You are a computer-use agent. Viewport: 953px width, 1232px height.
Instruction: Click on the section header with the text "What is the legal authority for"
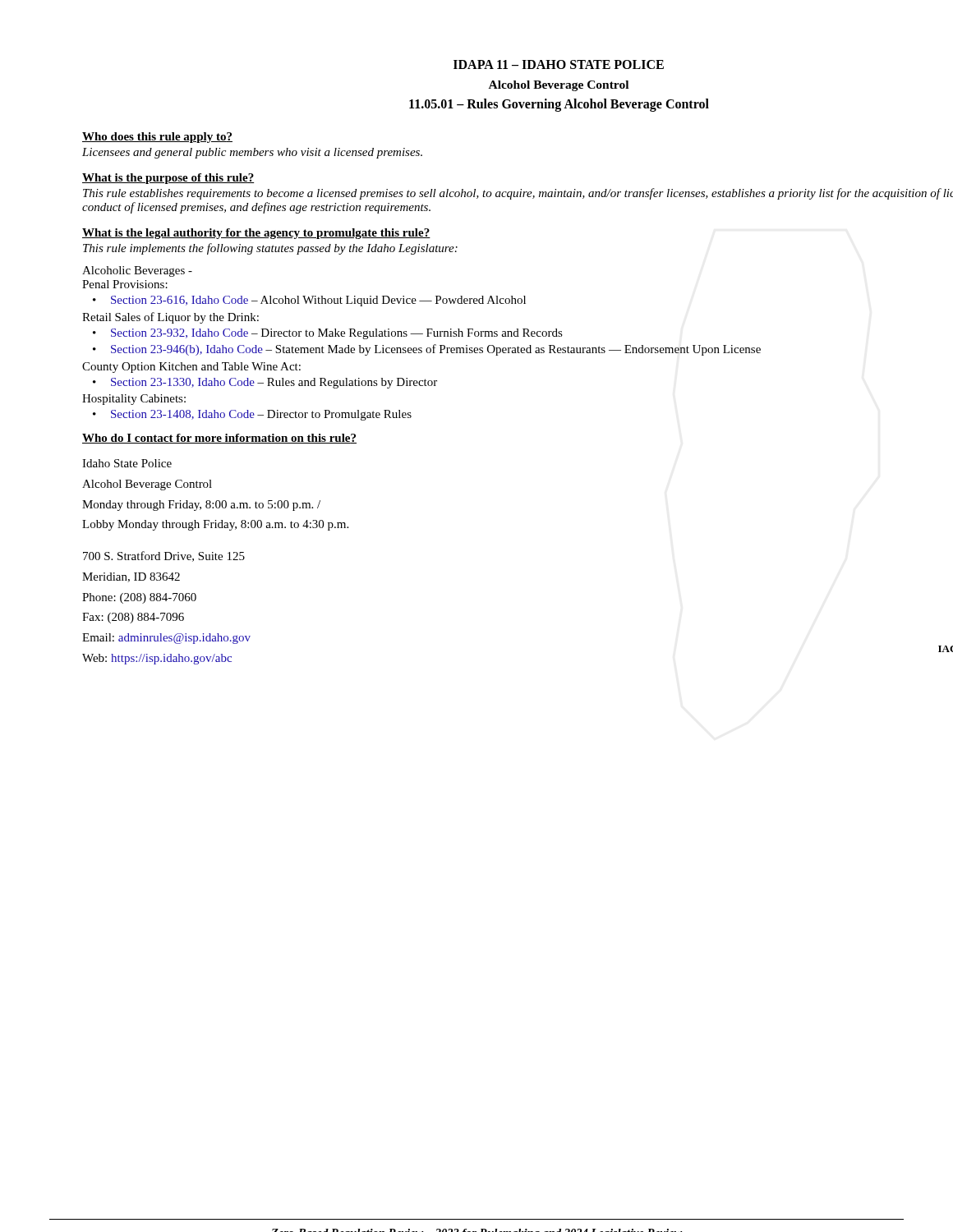[x=256, y=232]
